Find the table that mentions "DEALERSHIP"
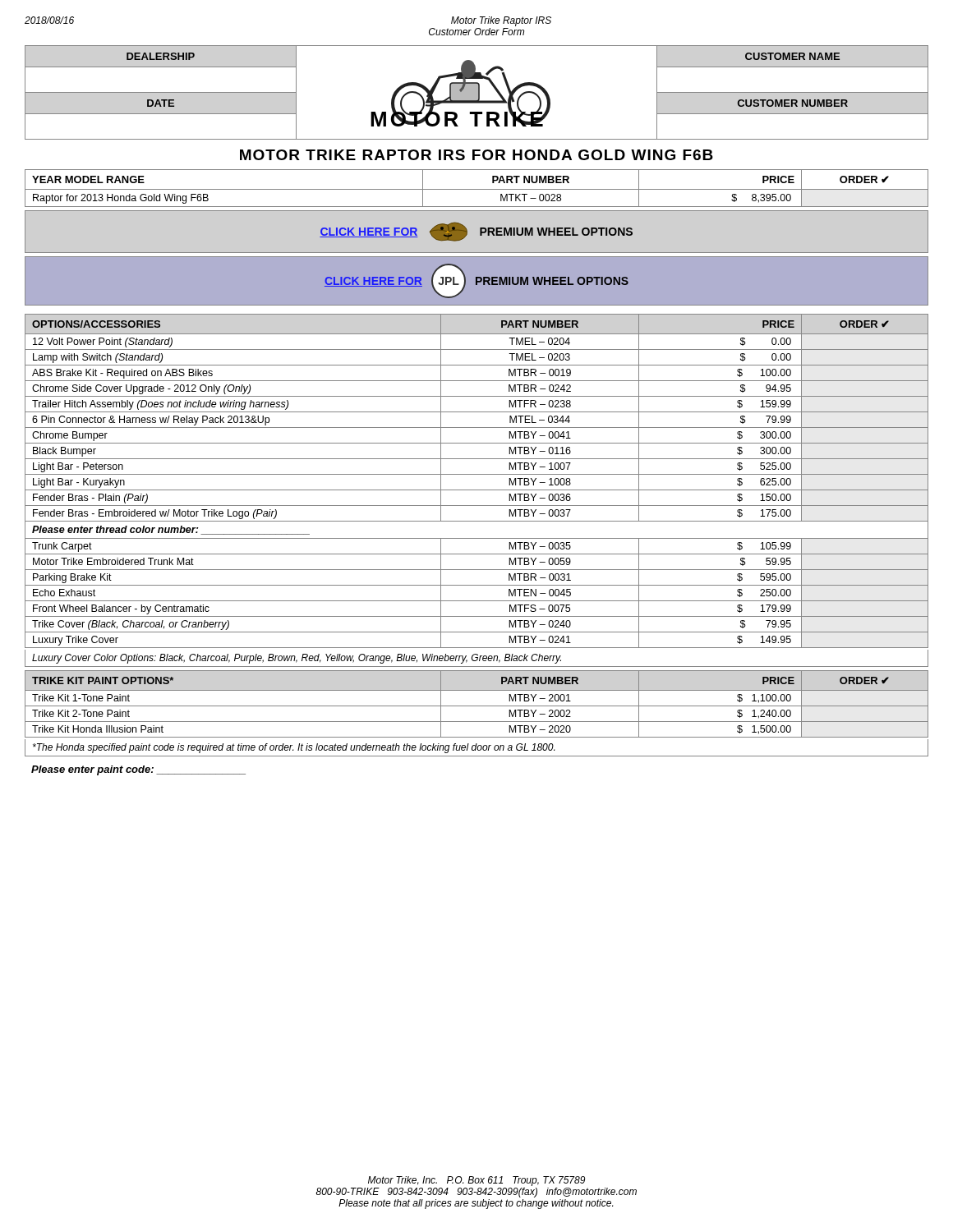The width and height of the screenshot is (953, 1232). point(476,92)
